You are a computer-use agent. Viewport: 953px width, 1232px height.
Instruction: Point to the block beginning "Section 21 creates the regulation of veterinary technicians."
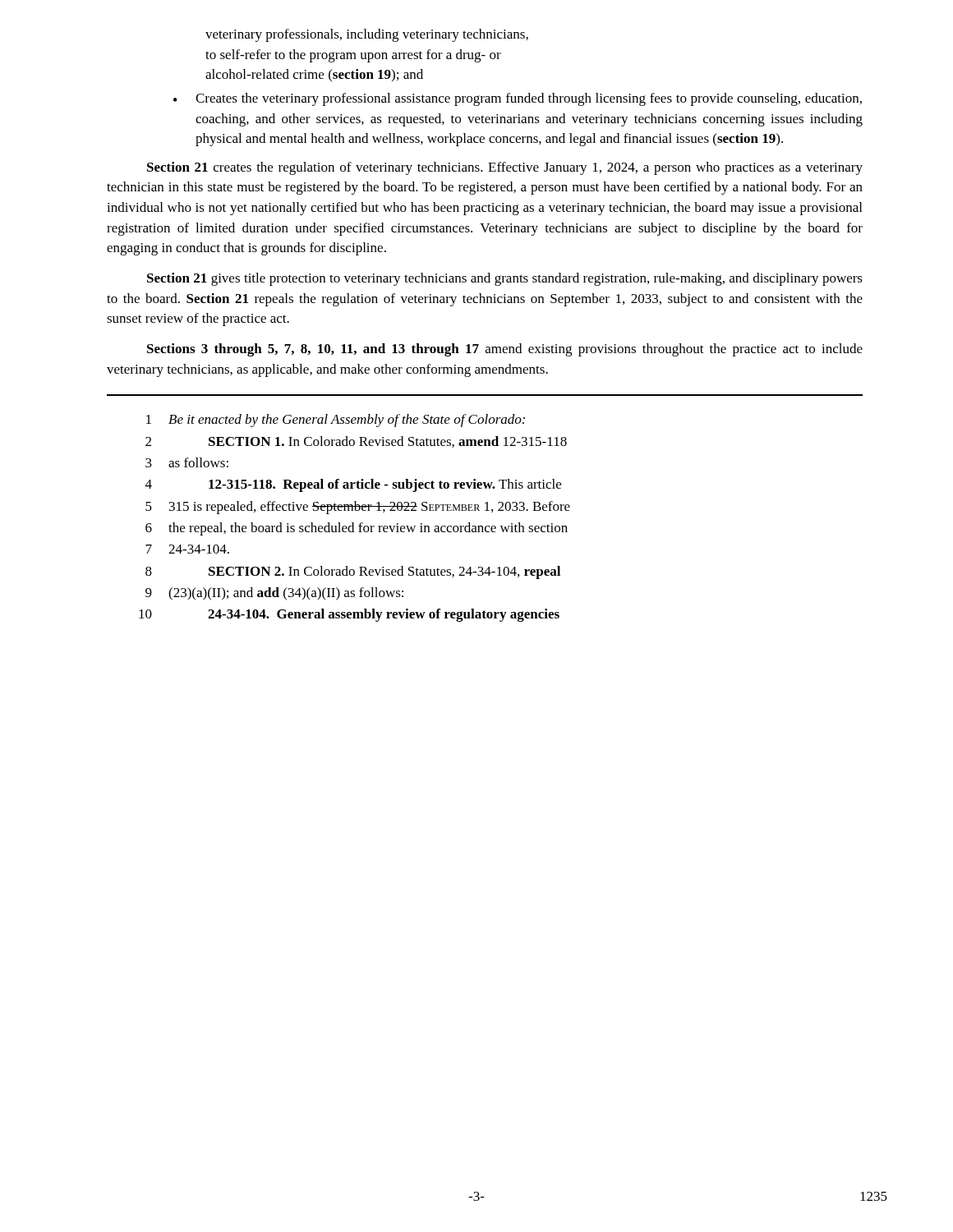[485, 207]
